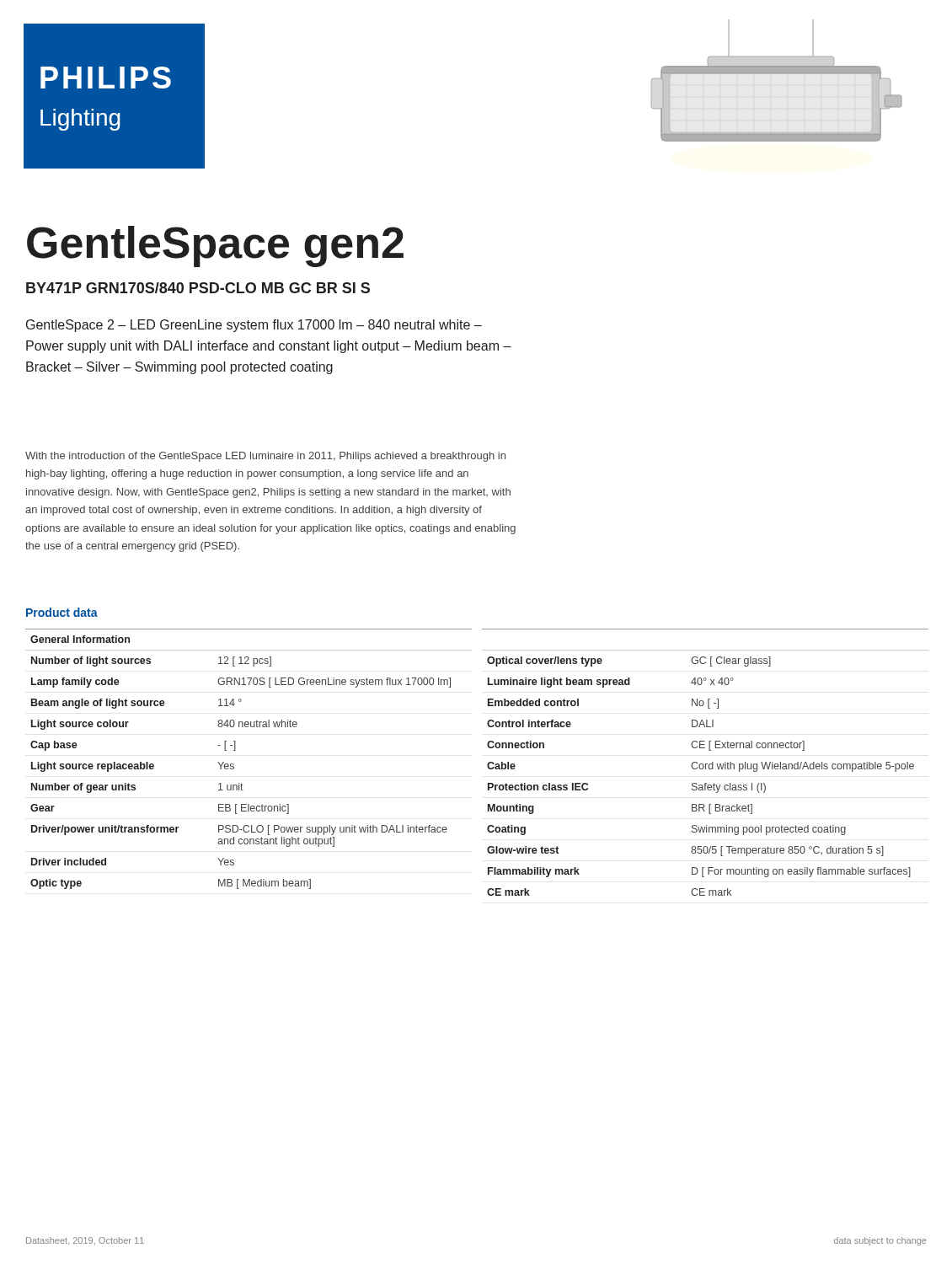
Task: Click on the photo
Action: pyautogui.click(x=771, y=104)
